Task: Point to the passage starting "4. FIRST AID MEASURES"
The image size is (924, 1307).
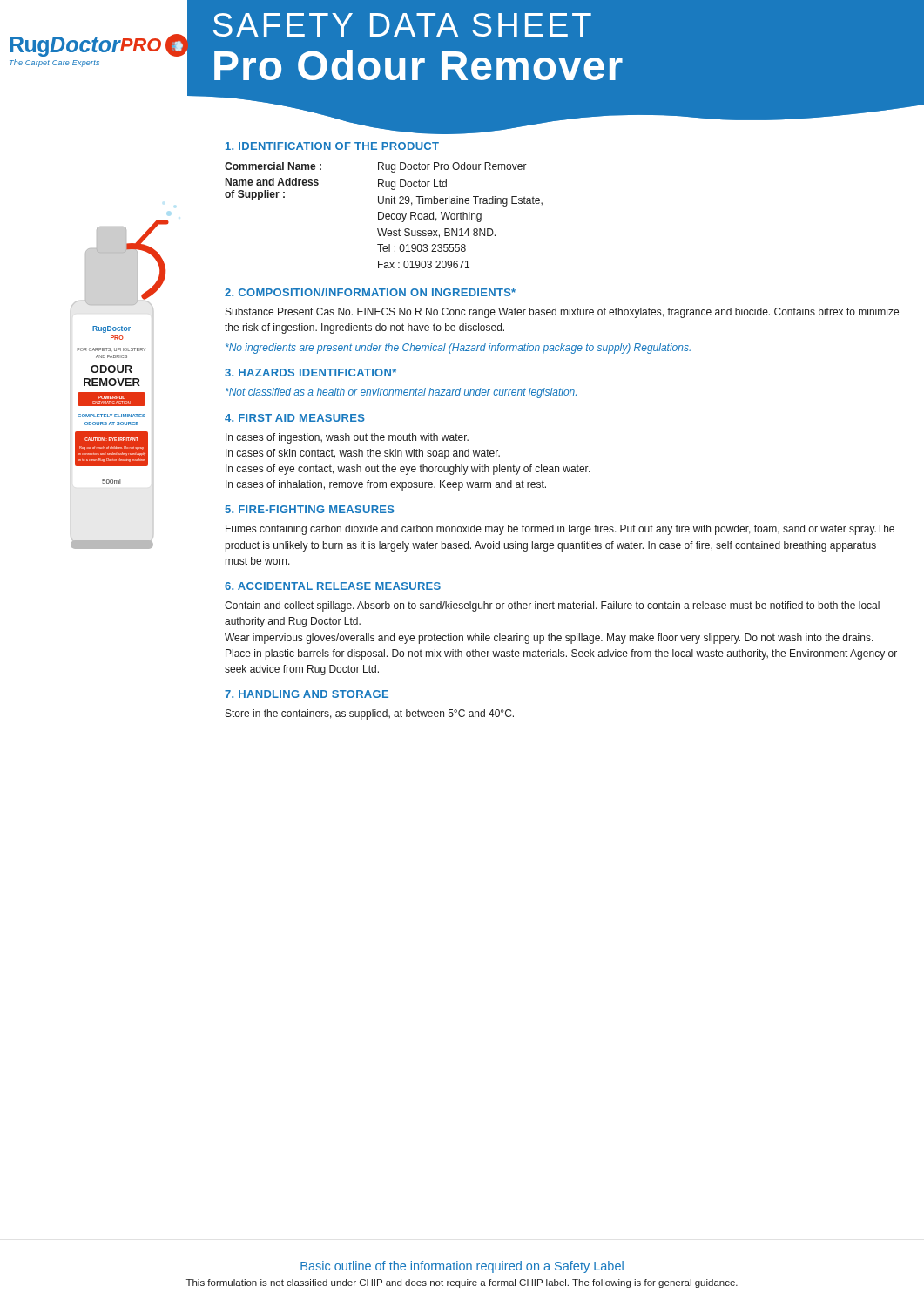Action: (x=295, y=417)
